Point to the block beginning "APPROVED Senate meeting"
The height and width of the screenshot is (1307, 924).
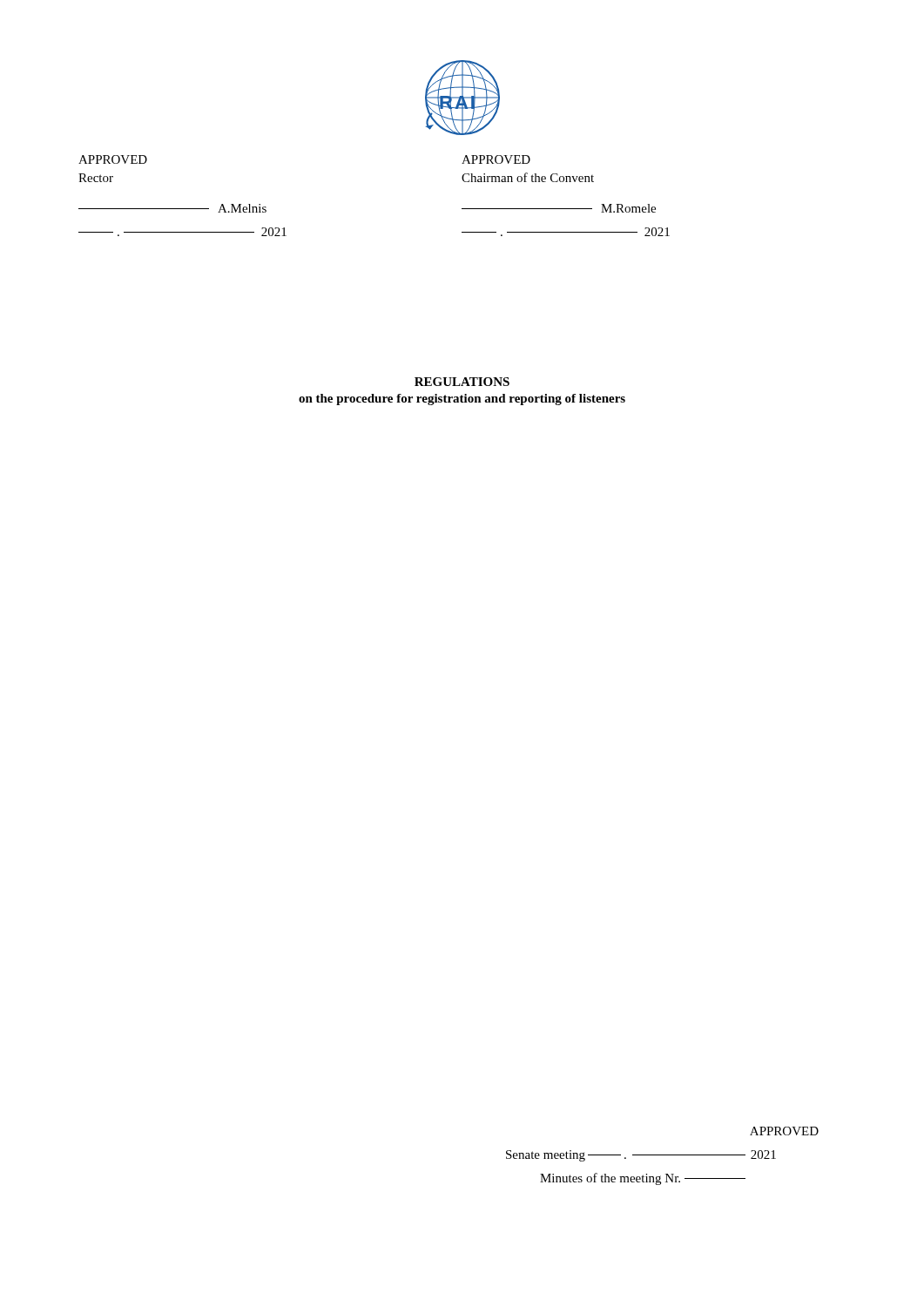tap(679, 1155)
